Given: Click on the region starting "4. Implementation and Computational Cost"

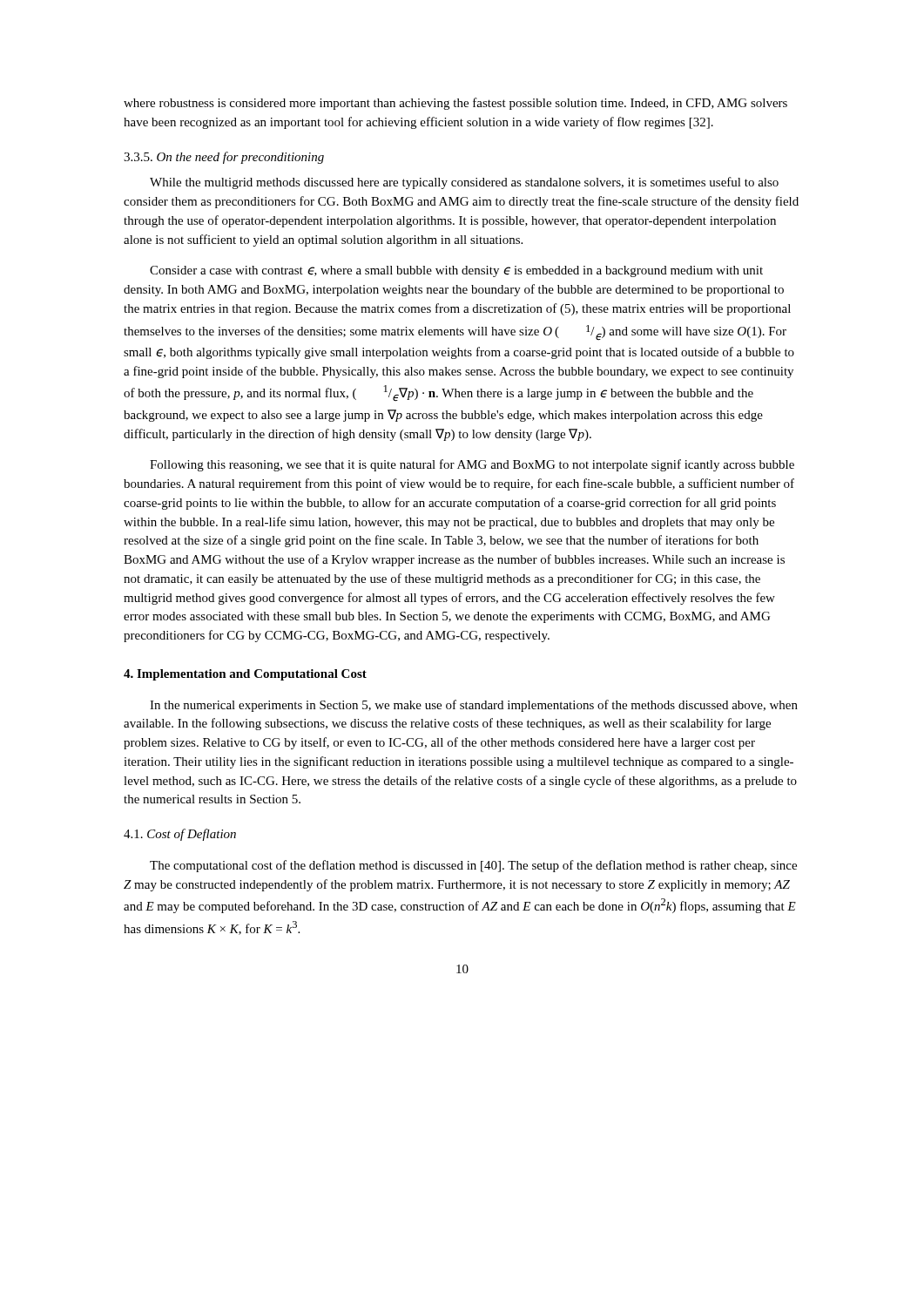Looking at the screenshot, I should (245, 675).
